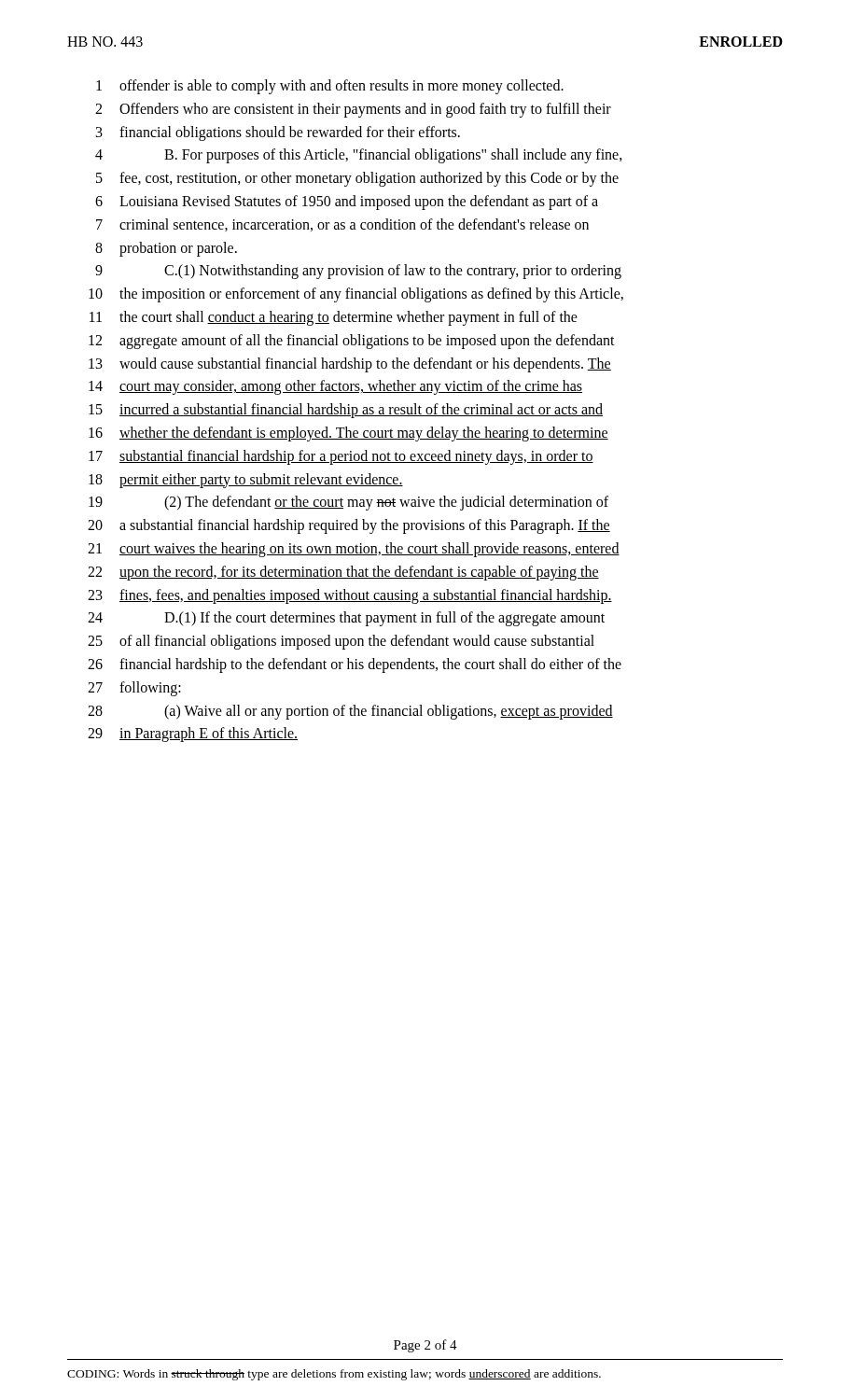850x1400 pixels.
Task: Click on the text block starting "10 the imposition or"
Action: tap(425, 294)
